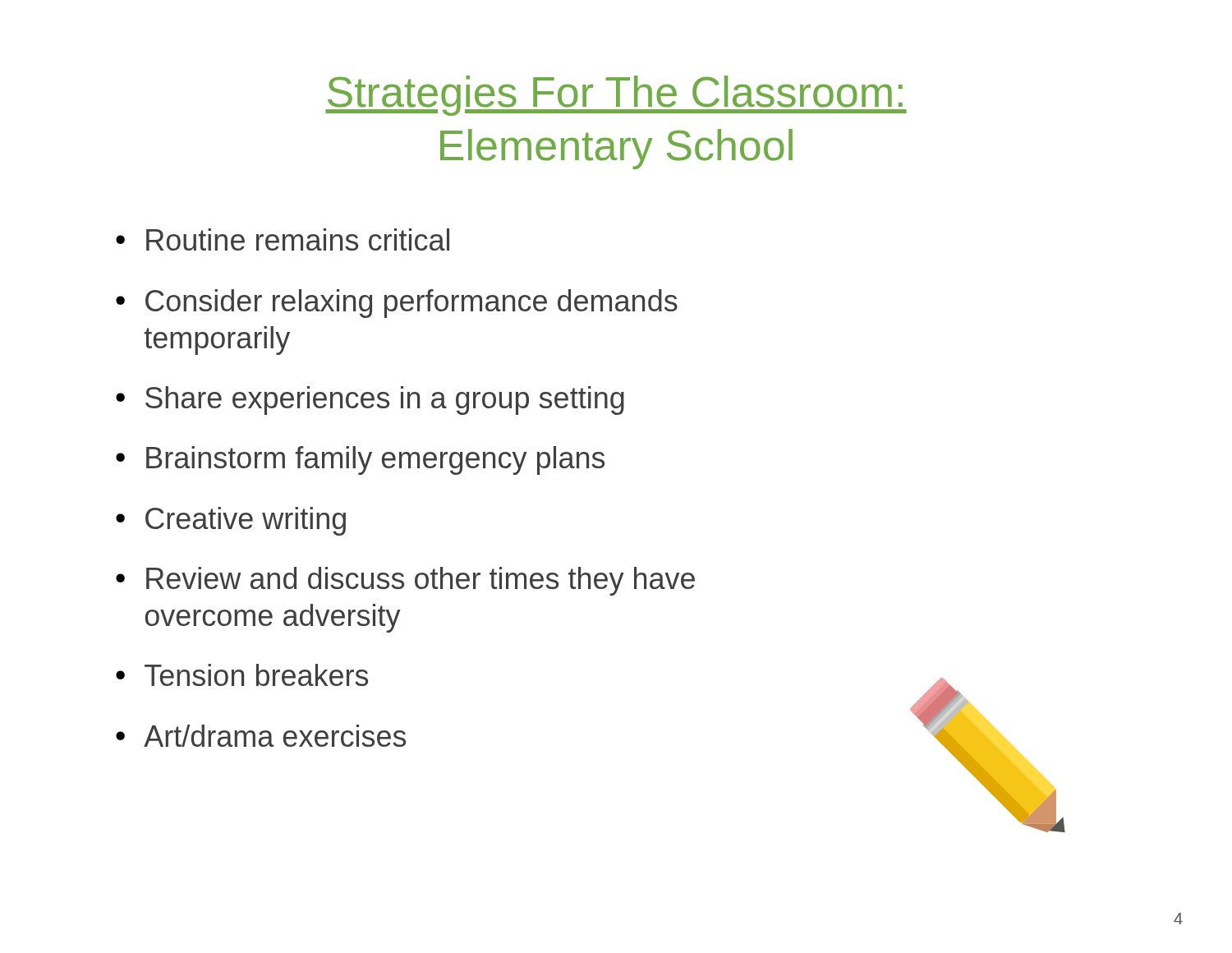Find "• Brainstorm family emergency plans" on this page
Screen dimensions: 953x1232
tap(360, 458)
